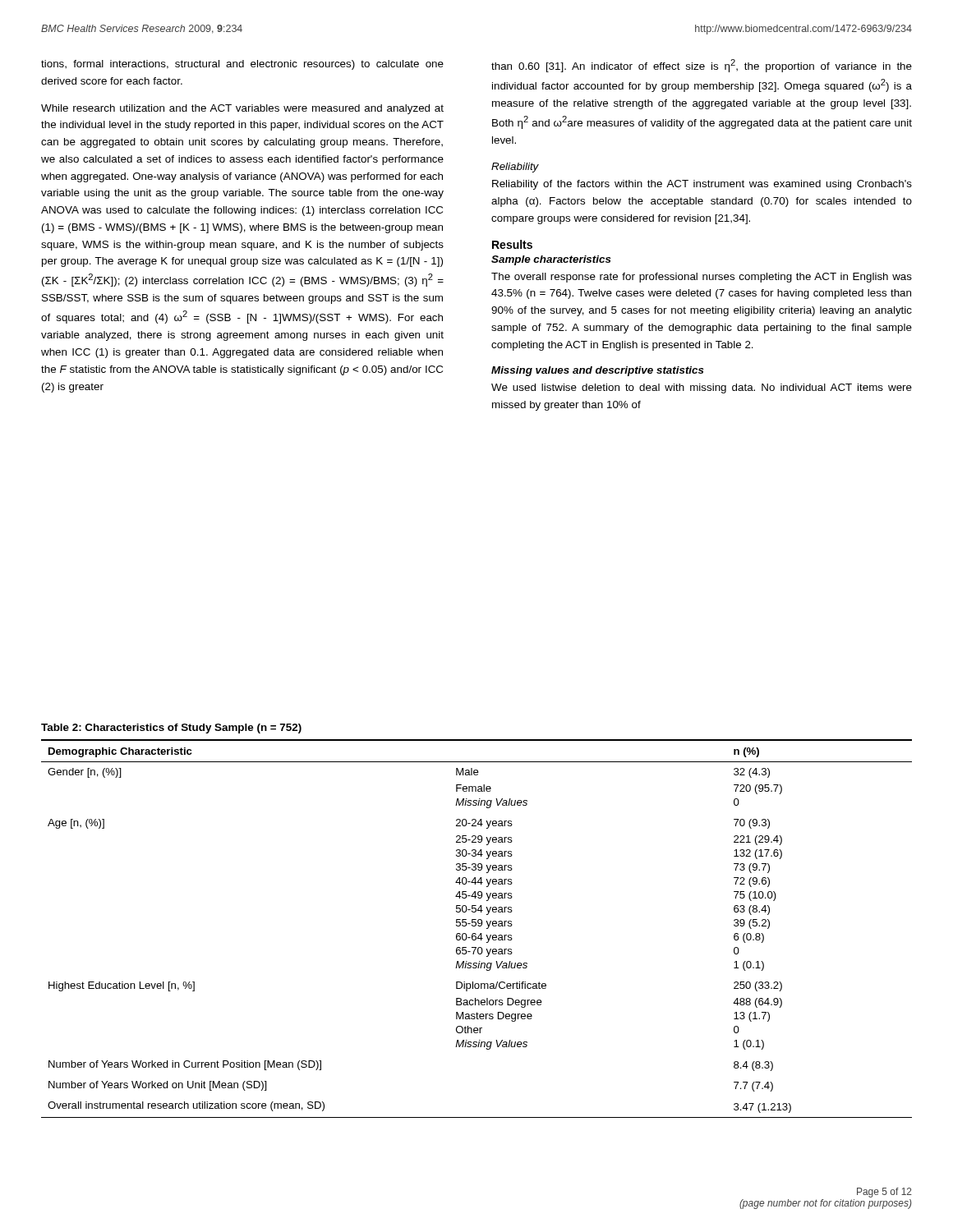Click the passage that begins "Reliability of the"
The image size is (953, 1232).
[702, 201]
